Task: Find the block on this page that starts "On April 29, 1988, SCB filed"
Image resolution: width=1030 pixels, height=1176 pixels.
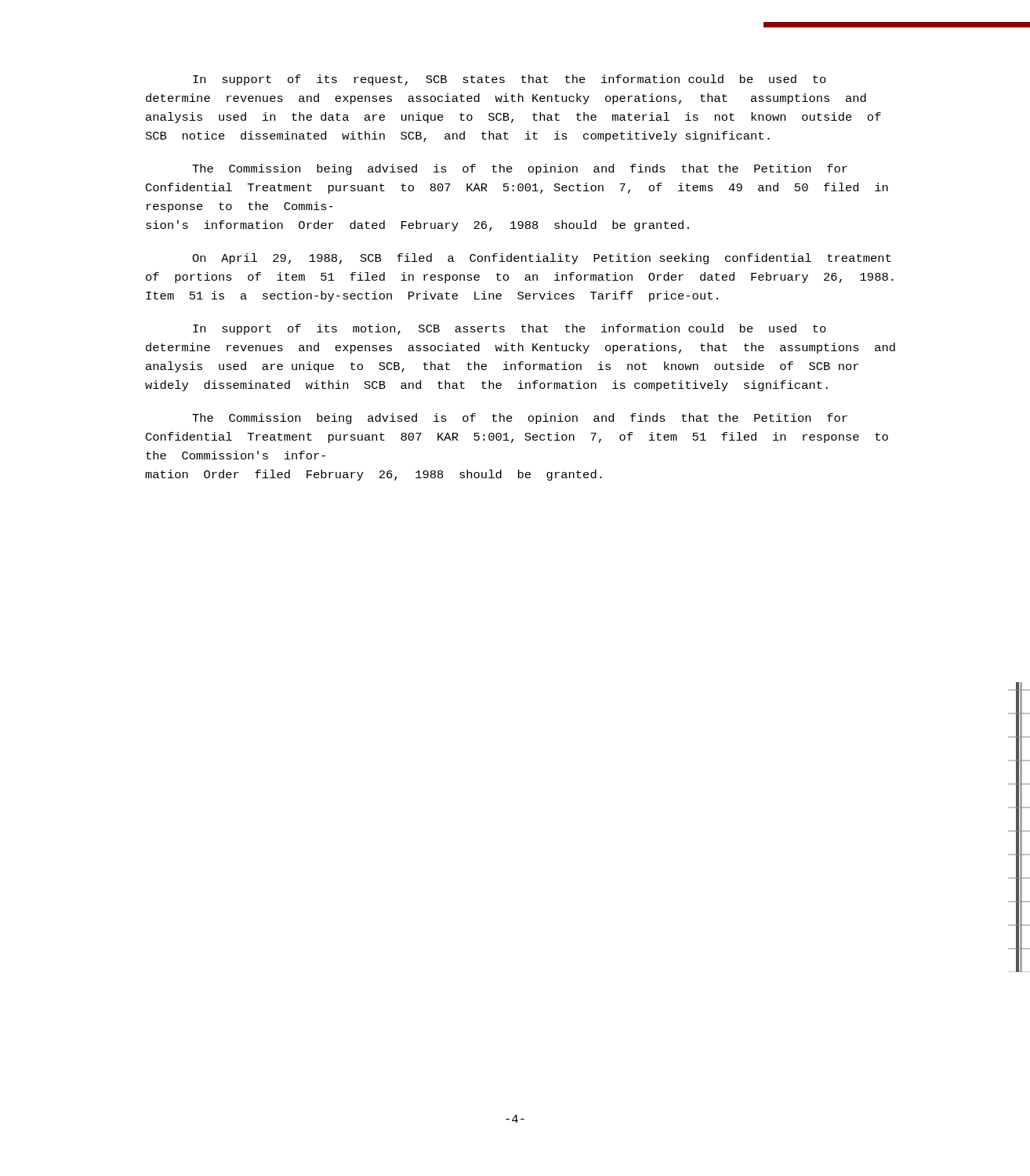Action: click(528, 278)
